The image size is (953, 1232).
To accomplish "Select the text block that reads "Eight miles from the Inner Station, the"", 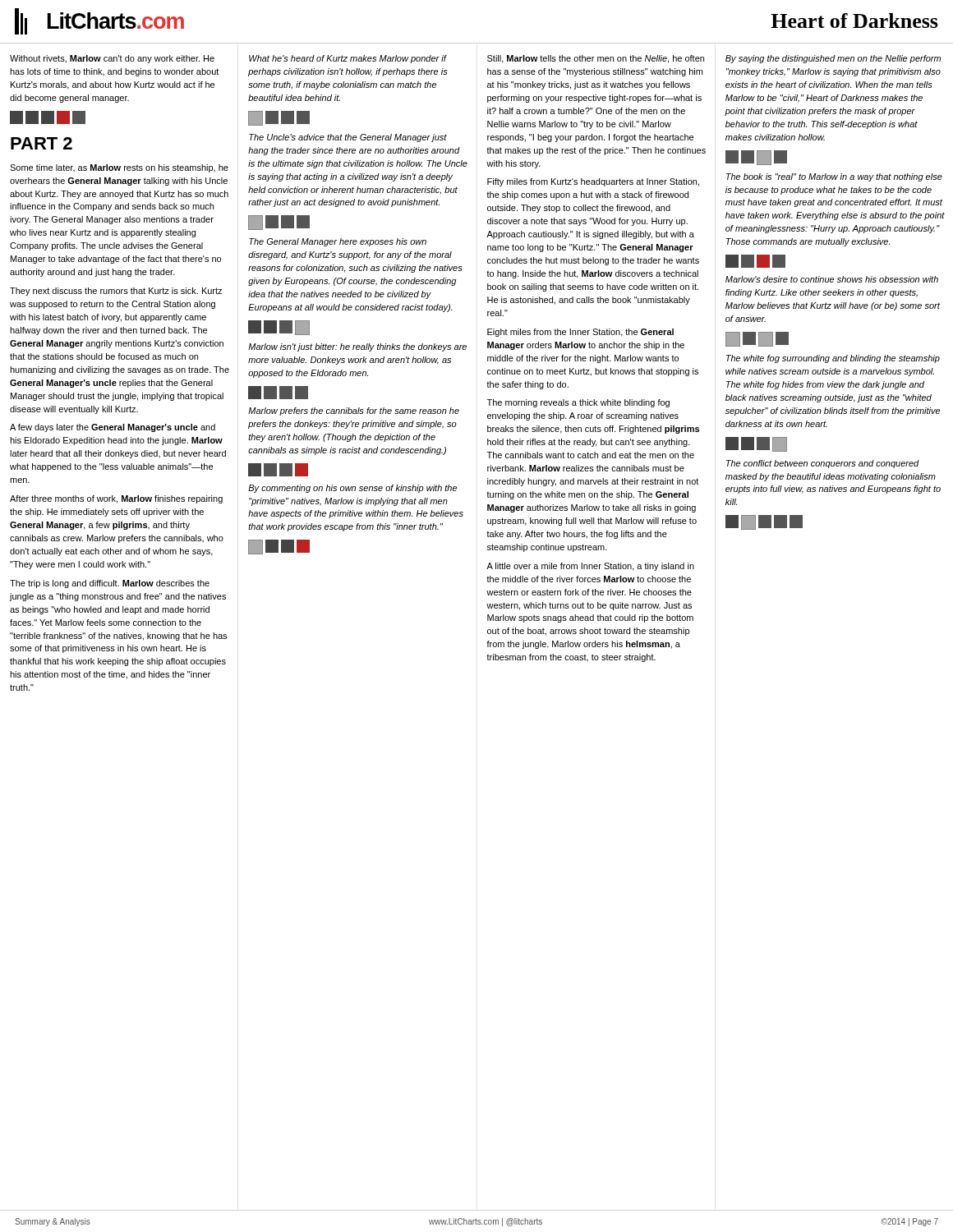I will [597, 359].
